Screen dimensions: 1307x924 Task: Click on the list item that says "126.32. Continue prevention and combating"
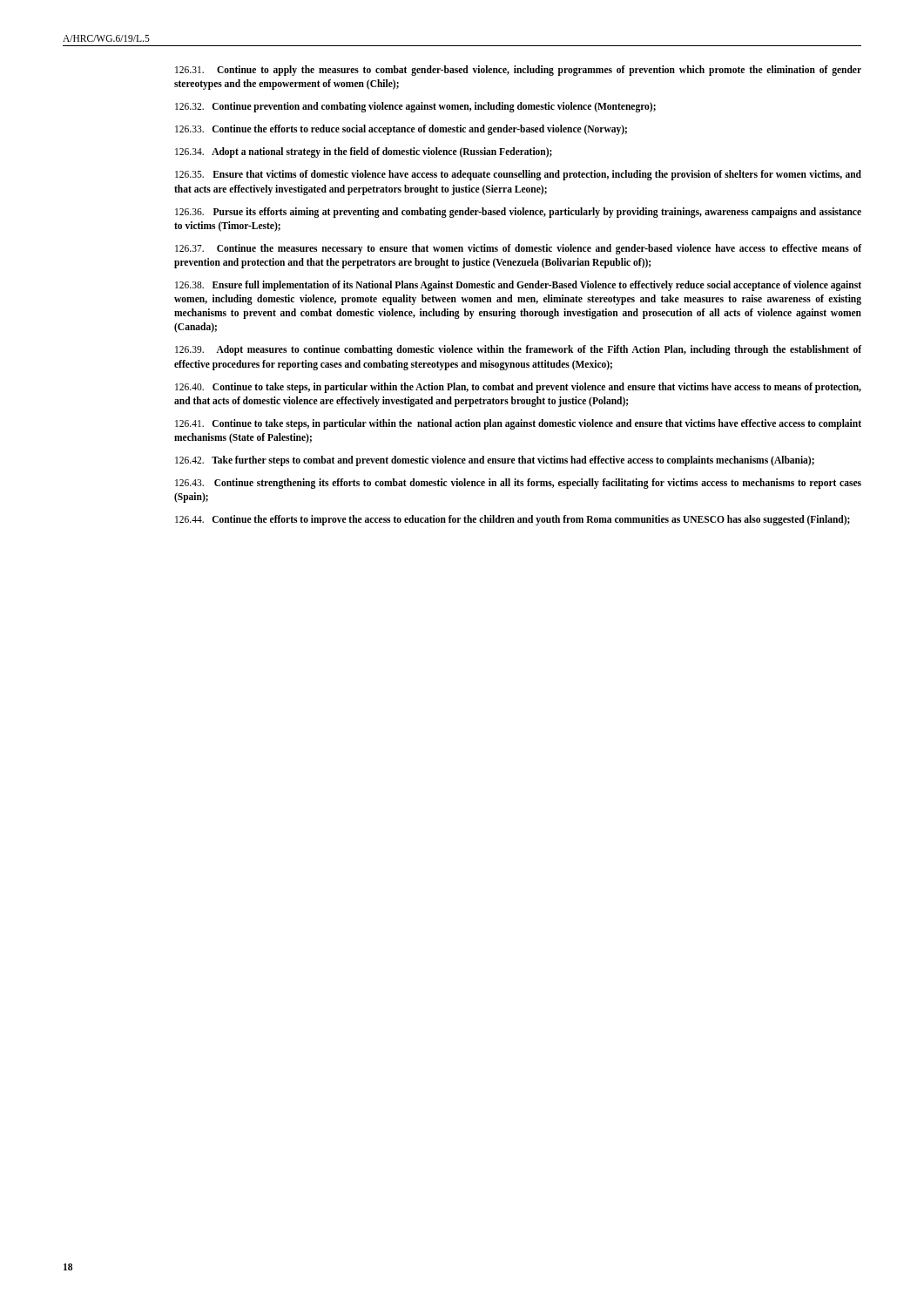pos(415,107)
